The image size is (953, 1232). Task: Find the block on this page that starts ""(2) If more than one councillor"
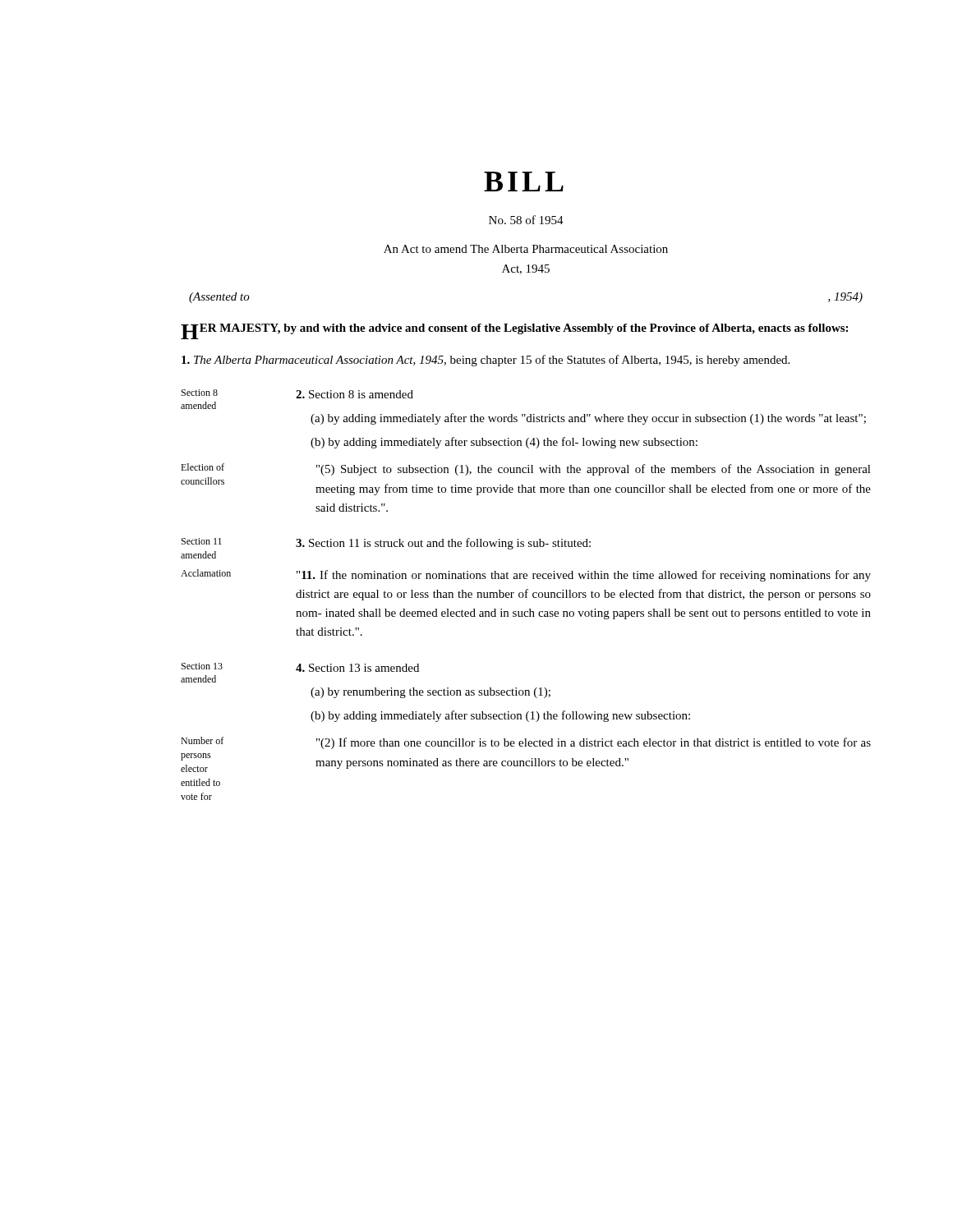click(593, 753)
